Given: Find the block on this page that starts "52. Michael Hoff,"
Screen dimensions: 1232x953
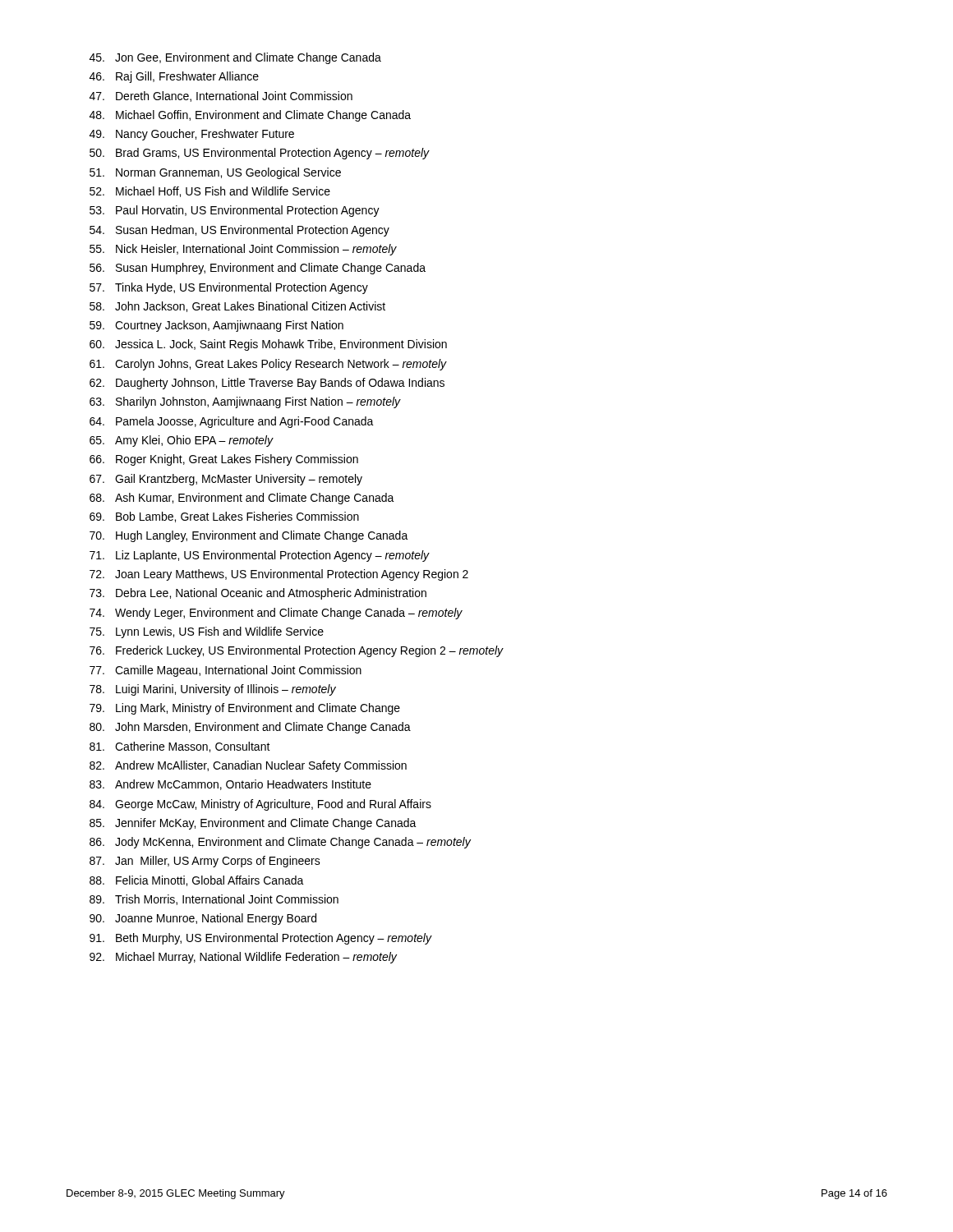Looking at the screenshot, I should pos(210,192).
